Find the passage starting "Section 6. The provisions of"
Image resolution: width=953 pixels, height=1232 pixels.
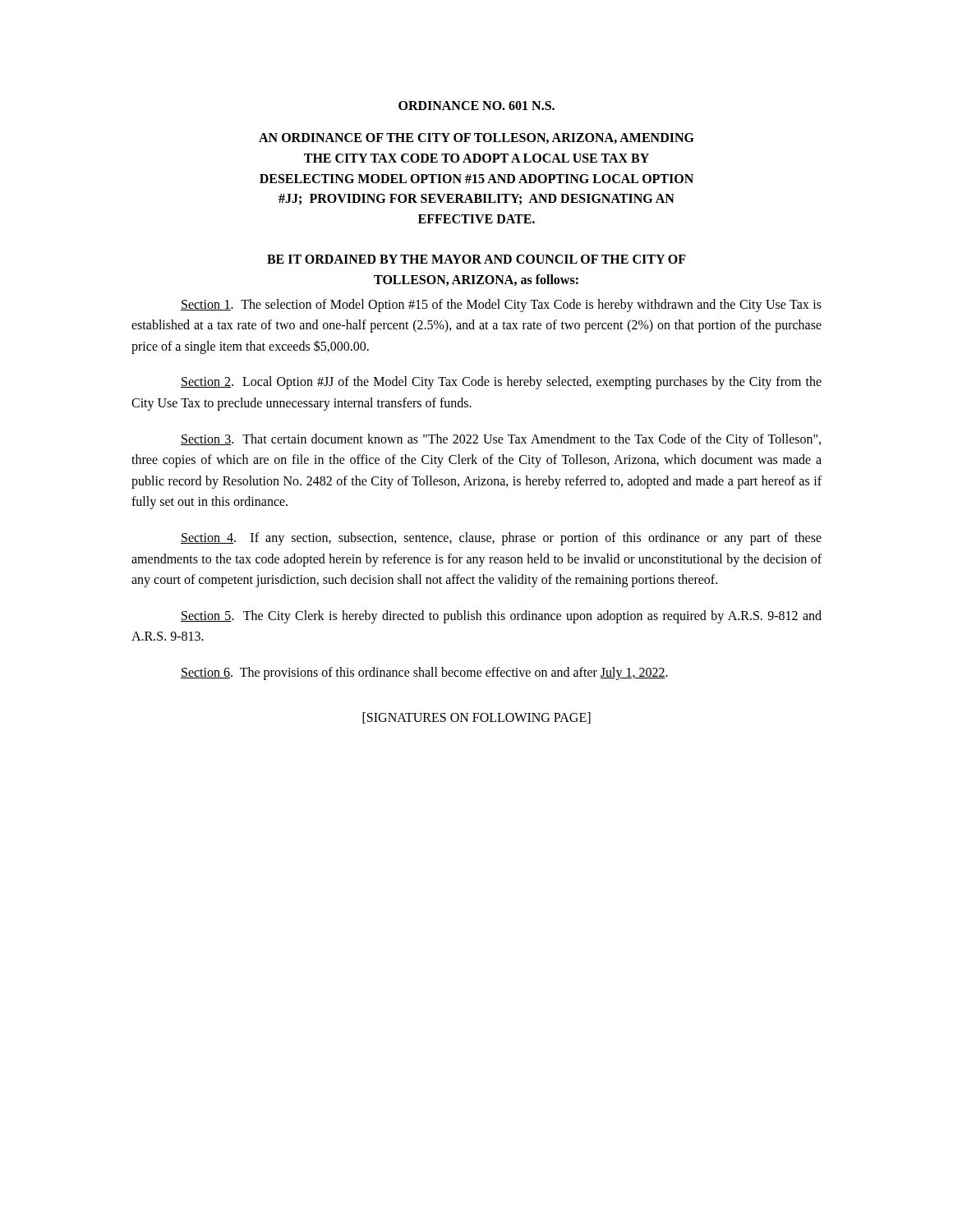tap(425, 672)
